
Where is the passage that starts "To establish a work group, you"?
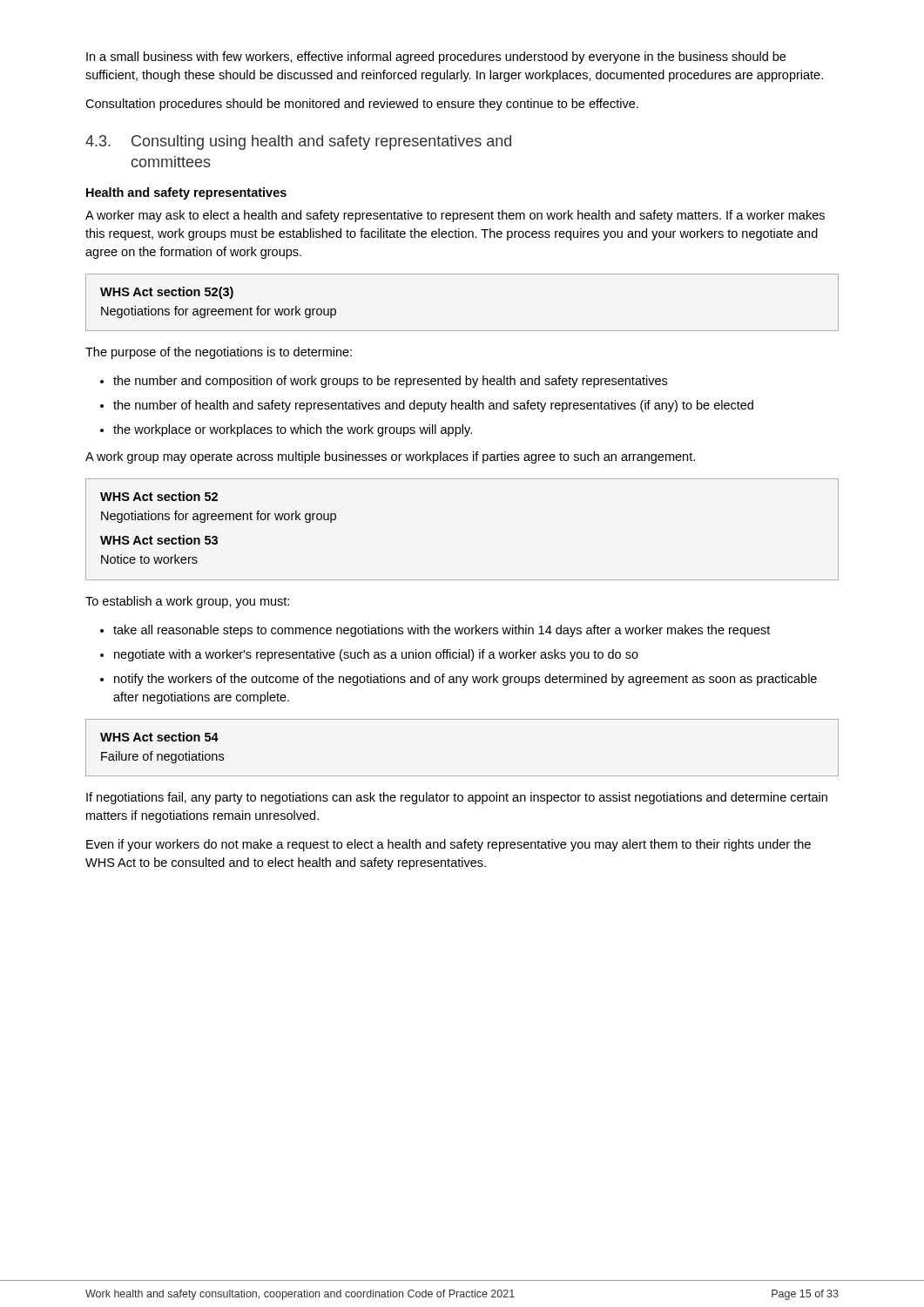(188, 601)
